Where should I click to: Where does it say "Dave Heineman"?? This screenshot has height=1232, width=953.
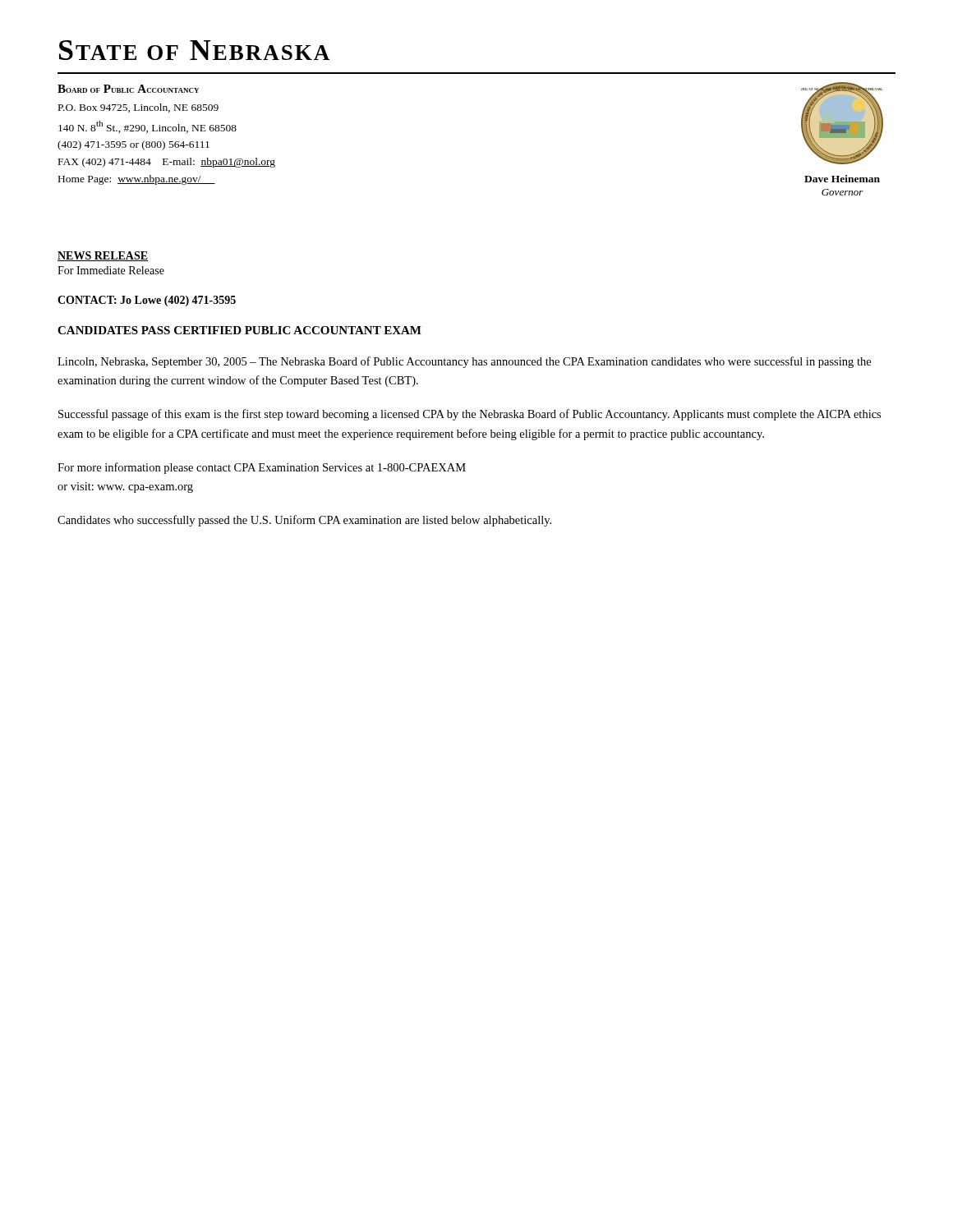click(842, 179)
